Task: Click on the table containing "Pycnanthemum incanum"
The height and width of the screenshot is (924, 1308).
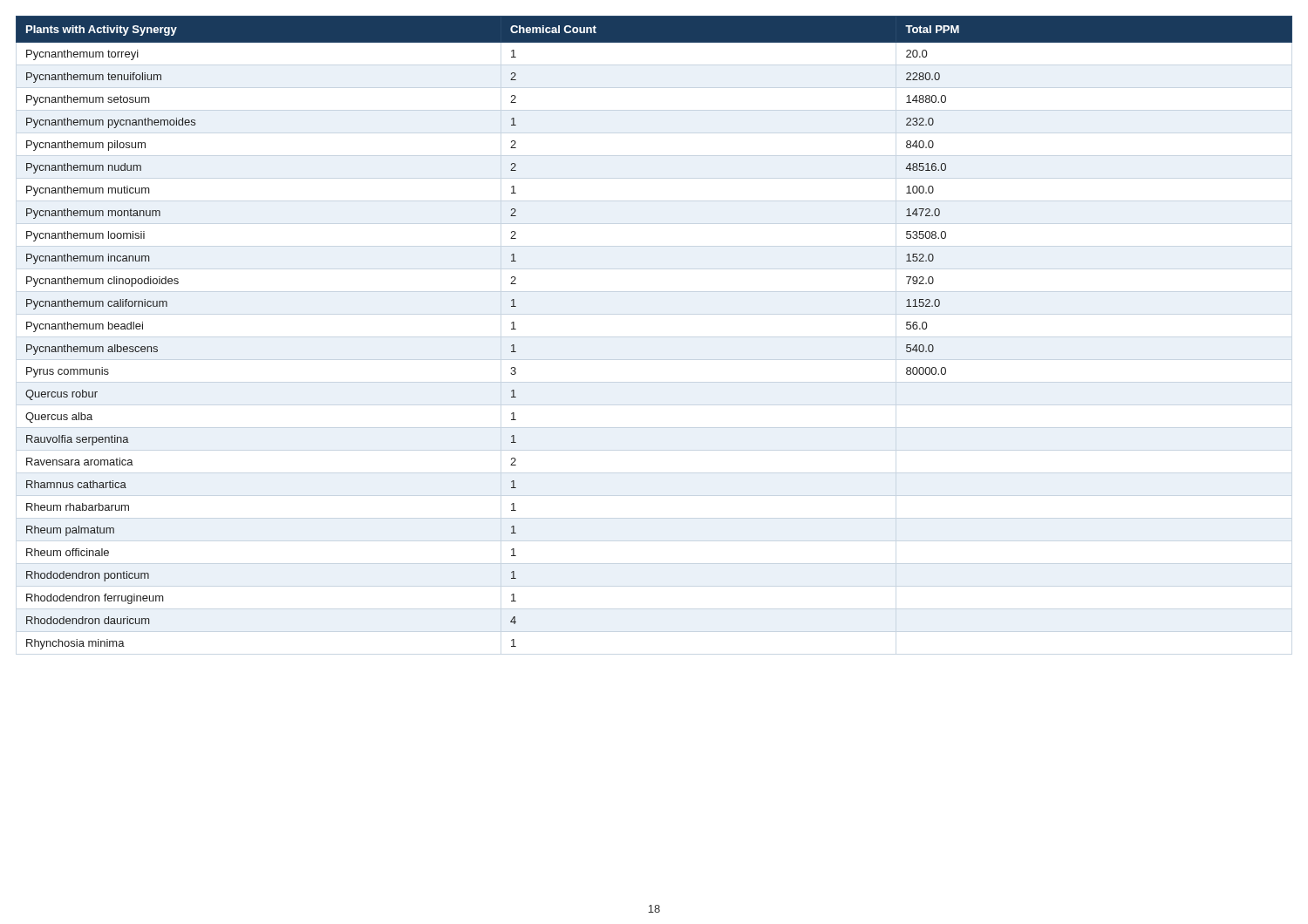Action: click(654, 335)
